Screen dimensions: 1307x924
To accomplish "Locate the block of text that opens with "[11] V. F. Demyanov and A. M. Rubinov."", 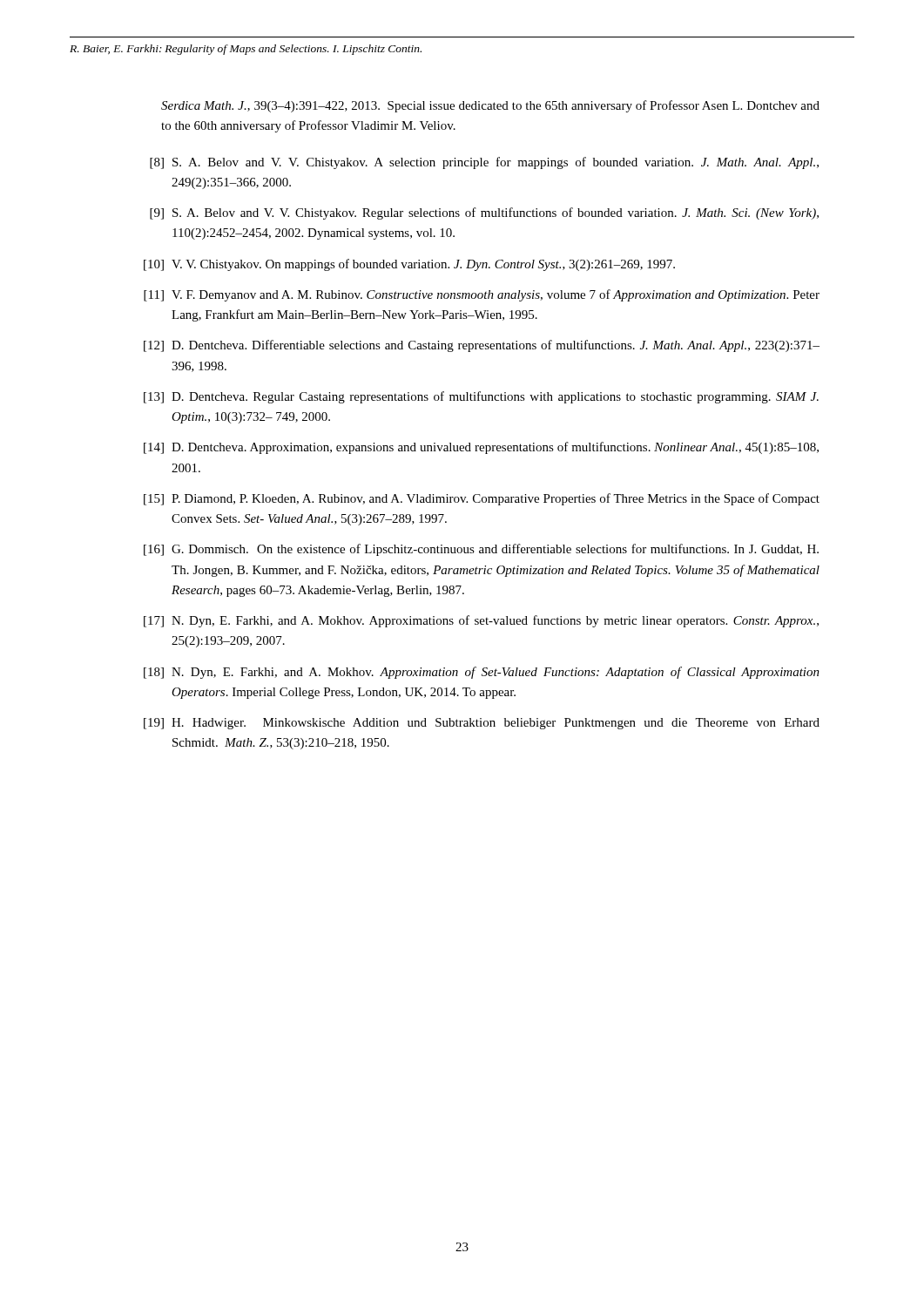I will (x=477, y=305).
